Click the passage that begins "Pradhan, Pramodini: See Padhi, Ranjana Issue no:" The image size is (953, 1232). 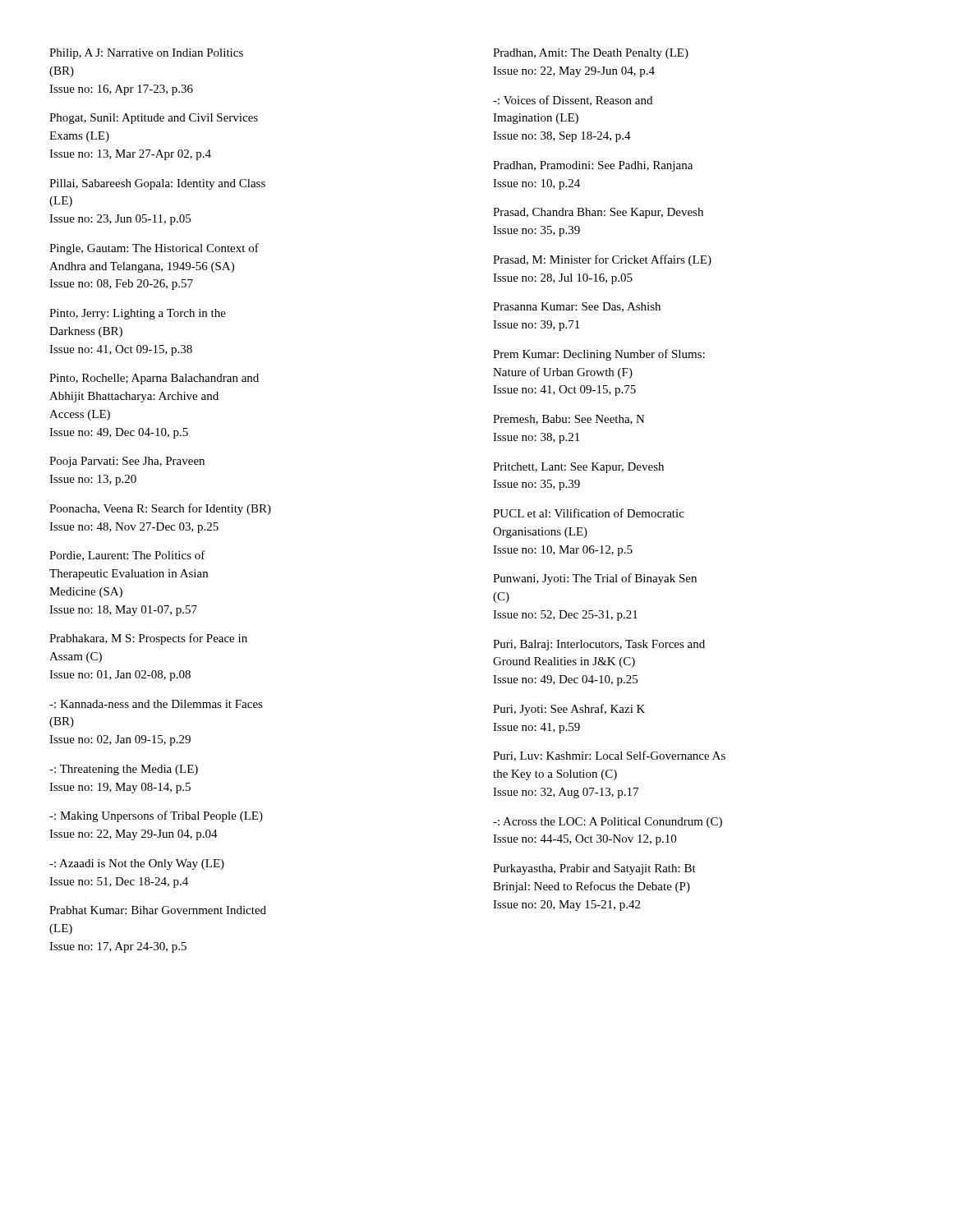click(698, 175)
